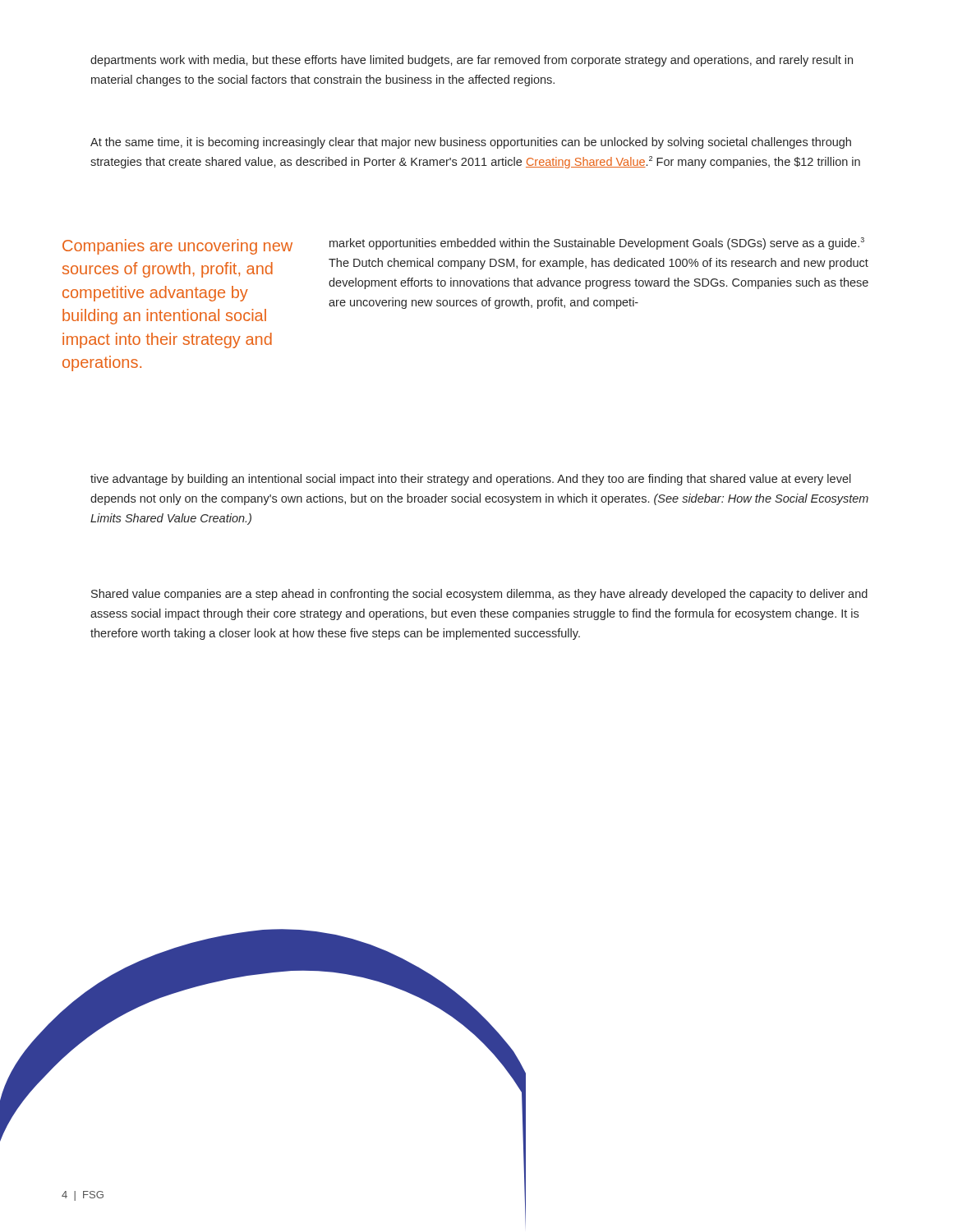Click on the text block starting "At the same time,"

point(475,152)
